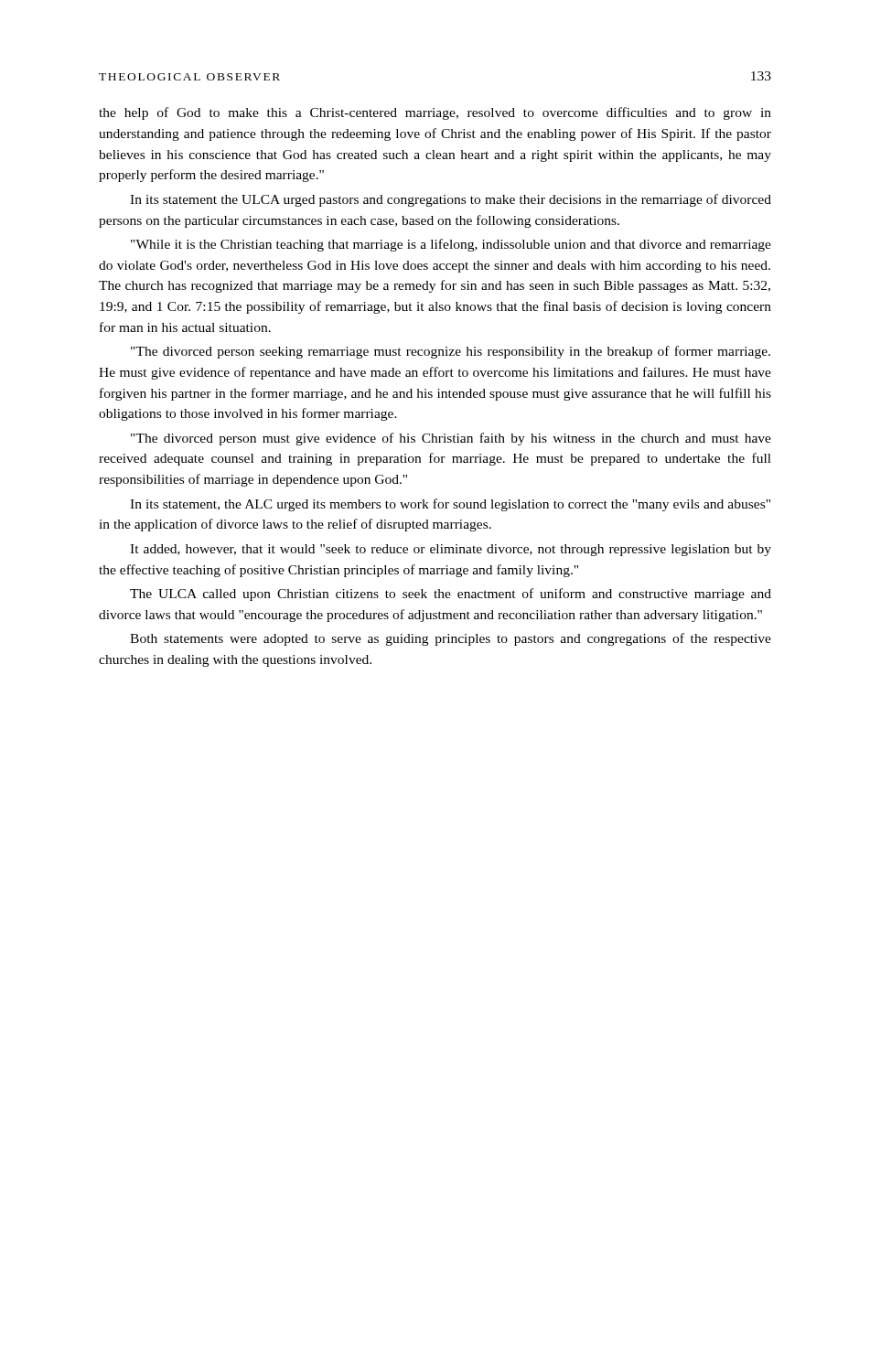This screenshot has height=1372, width=870.
Task: Click the passage that begins "The ULCA called upon Christian citizens to"
Action: [x=435, y=604]
